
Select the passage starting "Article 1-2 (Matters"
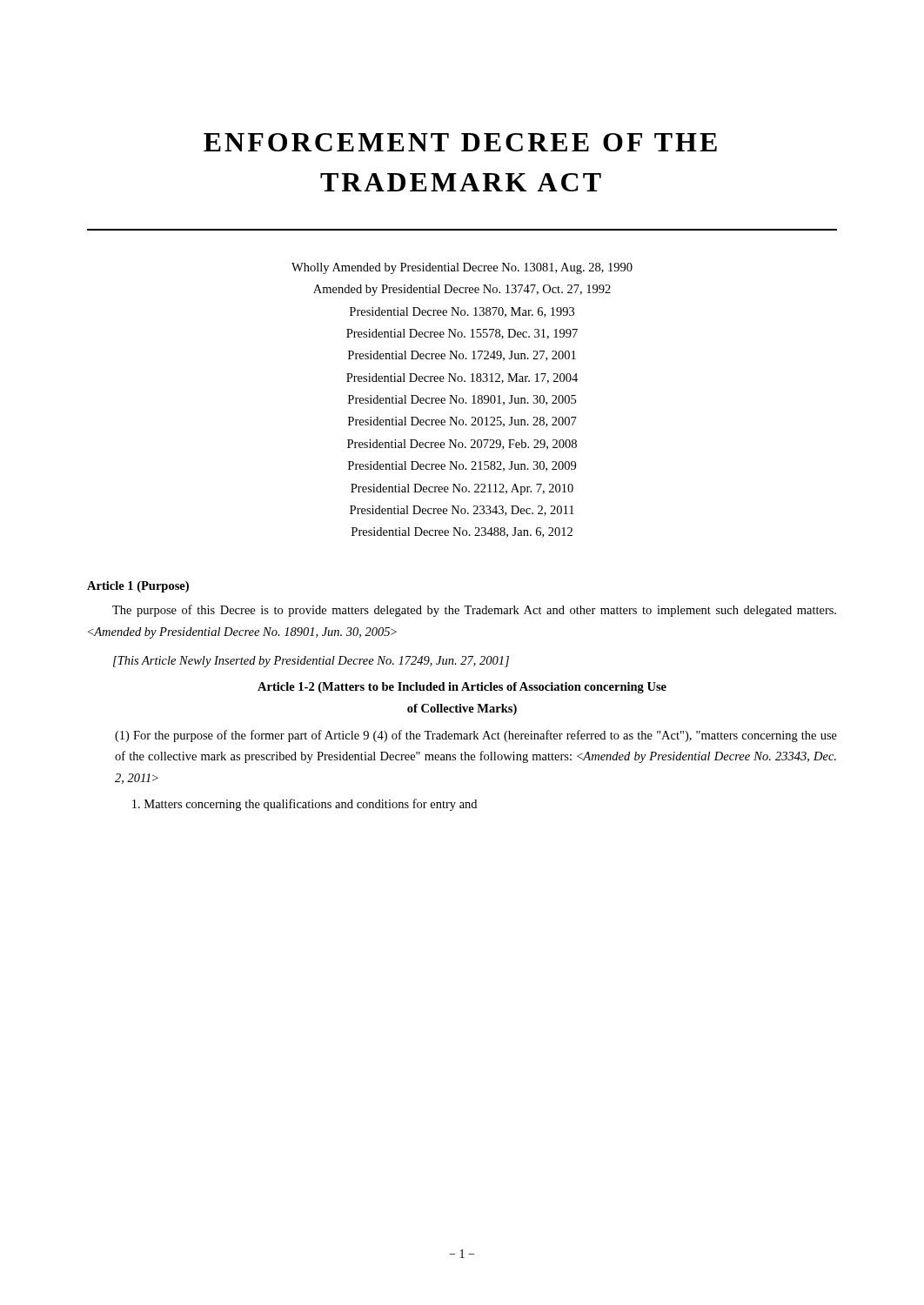[x=462, y=698]
